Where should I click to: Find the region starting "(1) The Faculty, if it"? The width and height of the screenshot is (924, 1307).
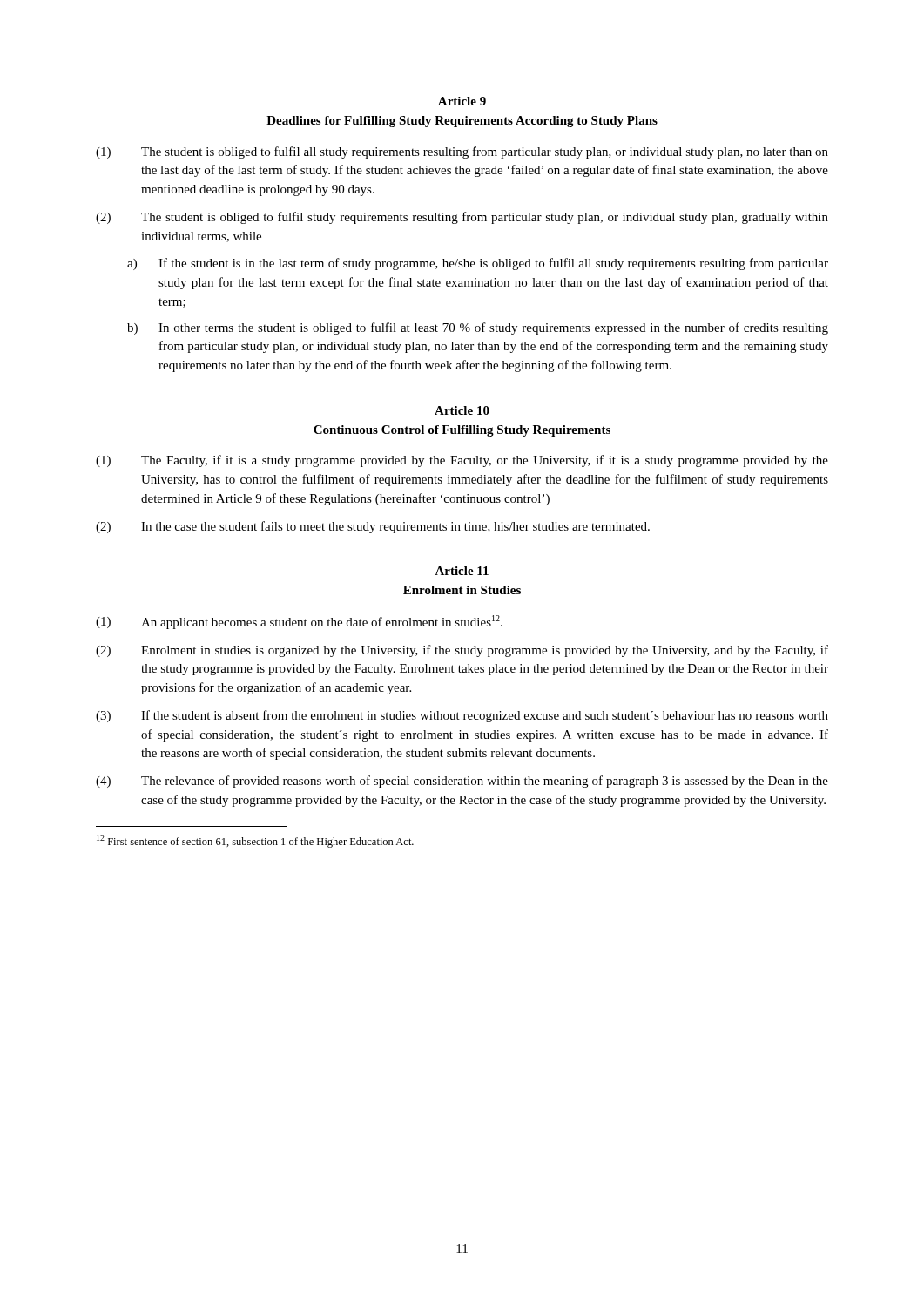462,480
